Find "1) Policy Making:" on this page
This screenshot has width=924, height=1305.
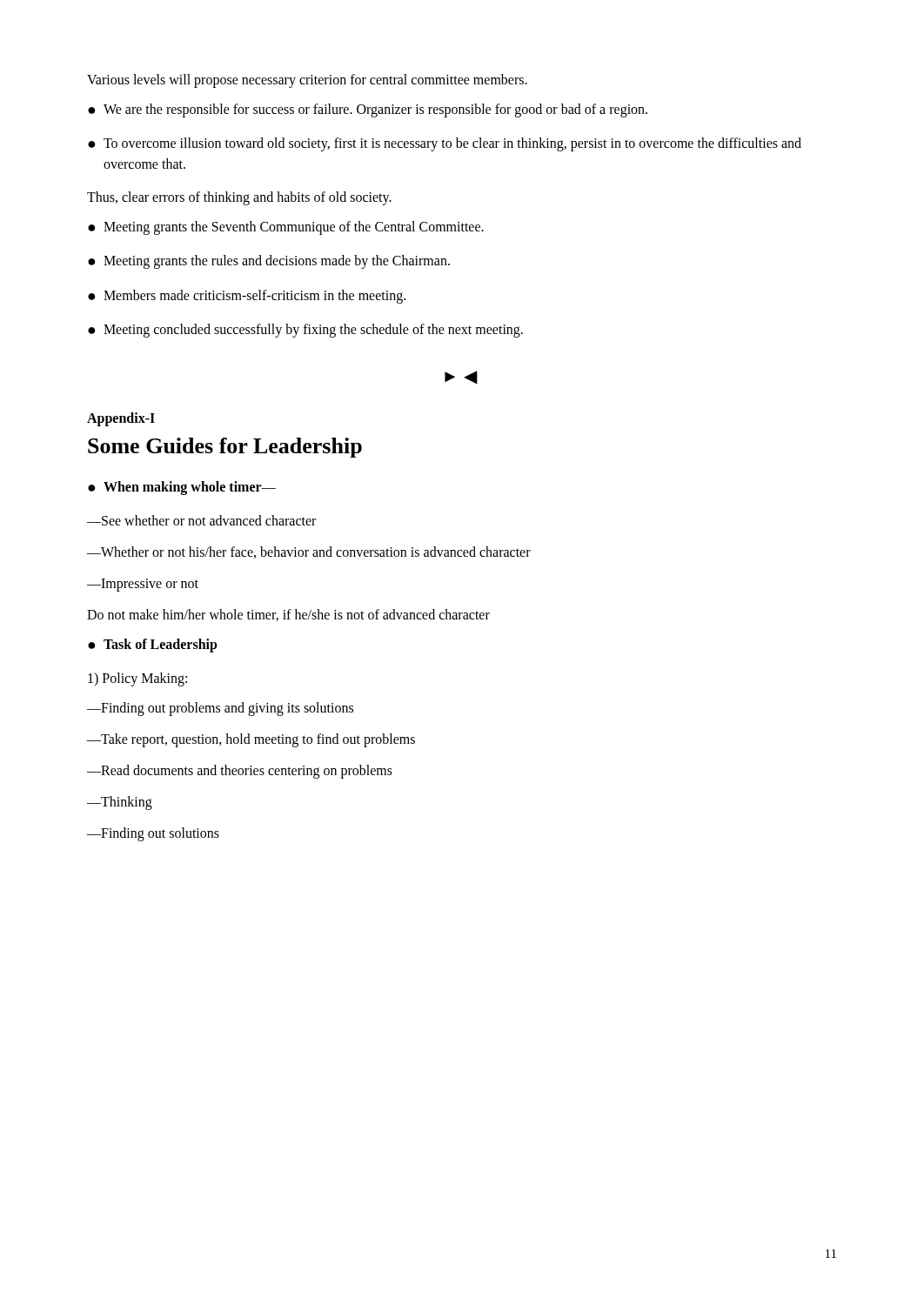pos(138,678)
